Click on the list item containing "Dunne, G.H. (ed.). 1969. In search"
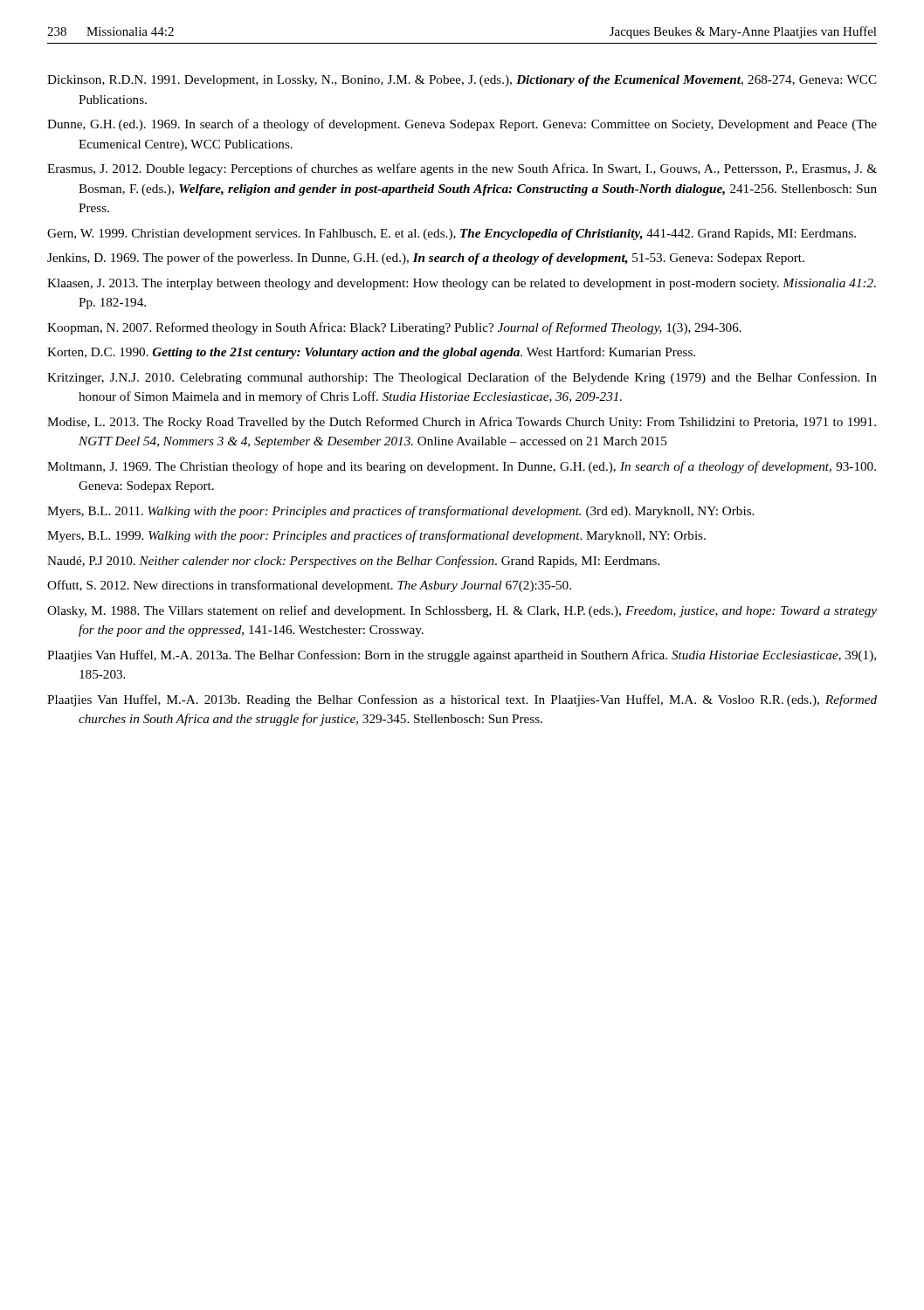Screen dimensions: 1310x924 coord(462,133)
